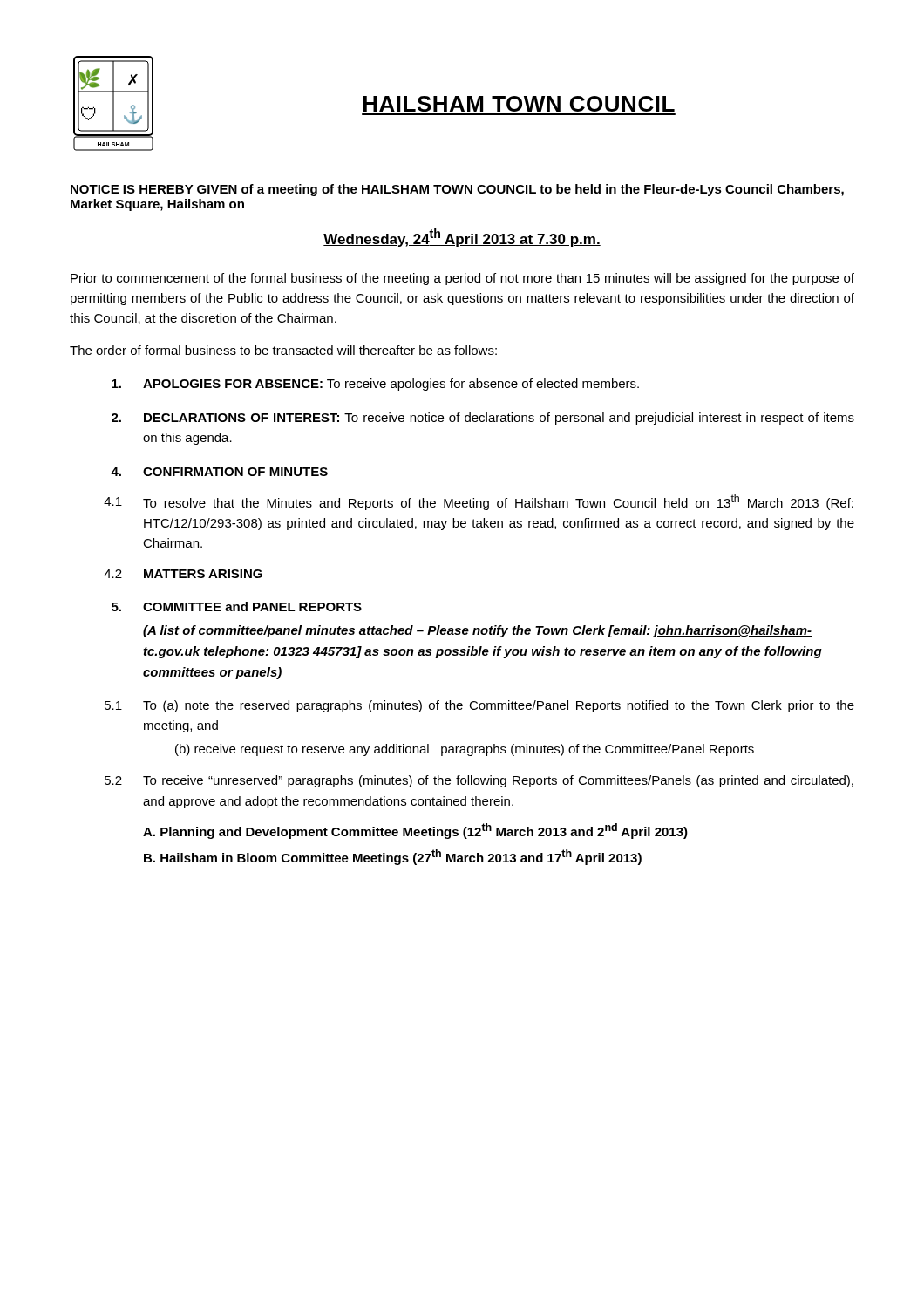This screenshot has width=924, height=1308.
Task: Point to the passage starting "4.2 MATTERS ARISING"
Action: 183,574
